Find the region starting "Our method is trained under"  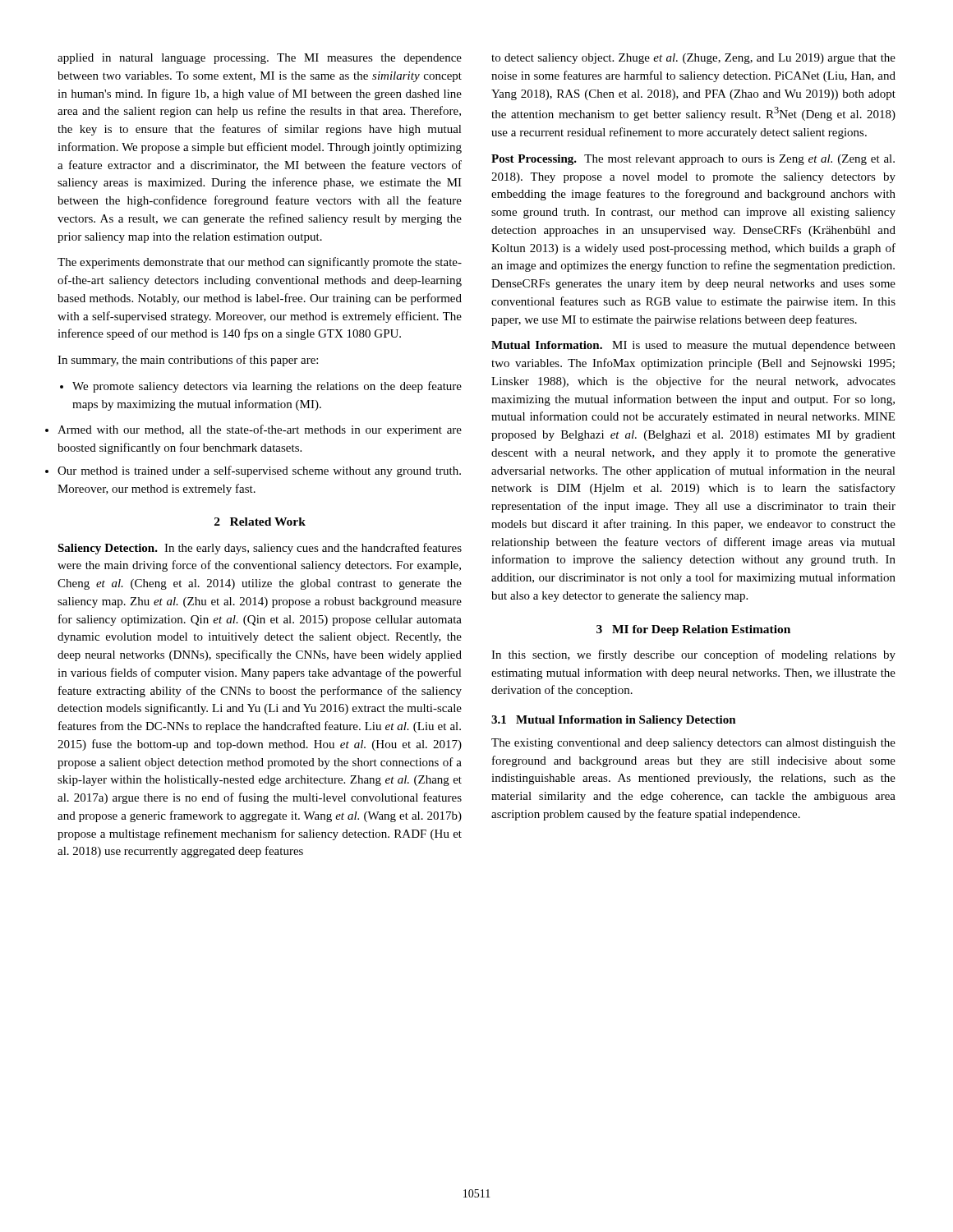[x=260, y=480]
